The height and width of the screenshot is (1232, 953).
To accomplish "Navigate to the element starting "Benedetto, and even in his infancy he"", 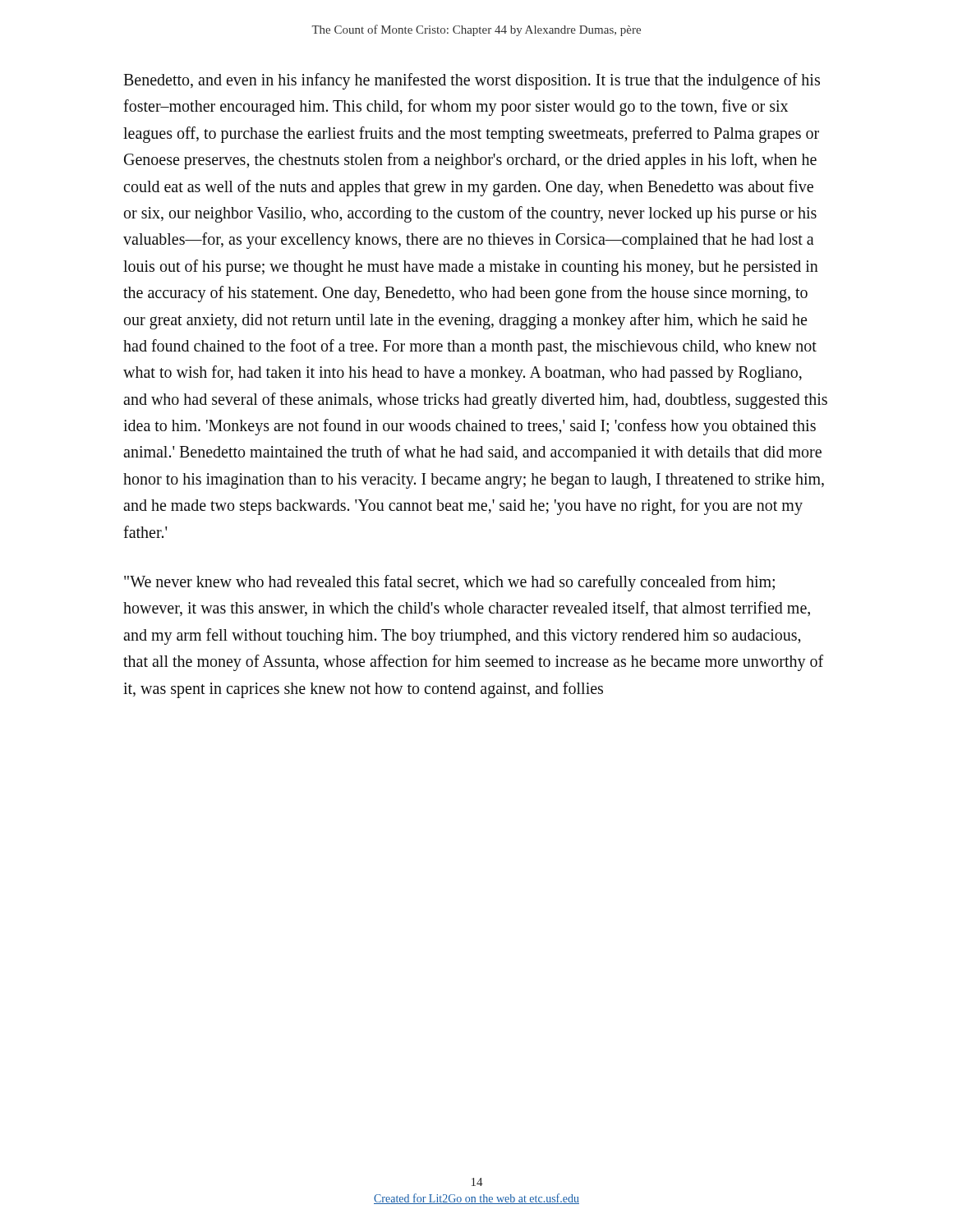I will [x=475, y=306].
